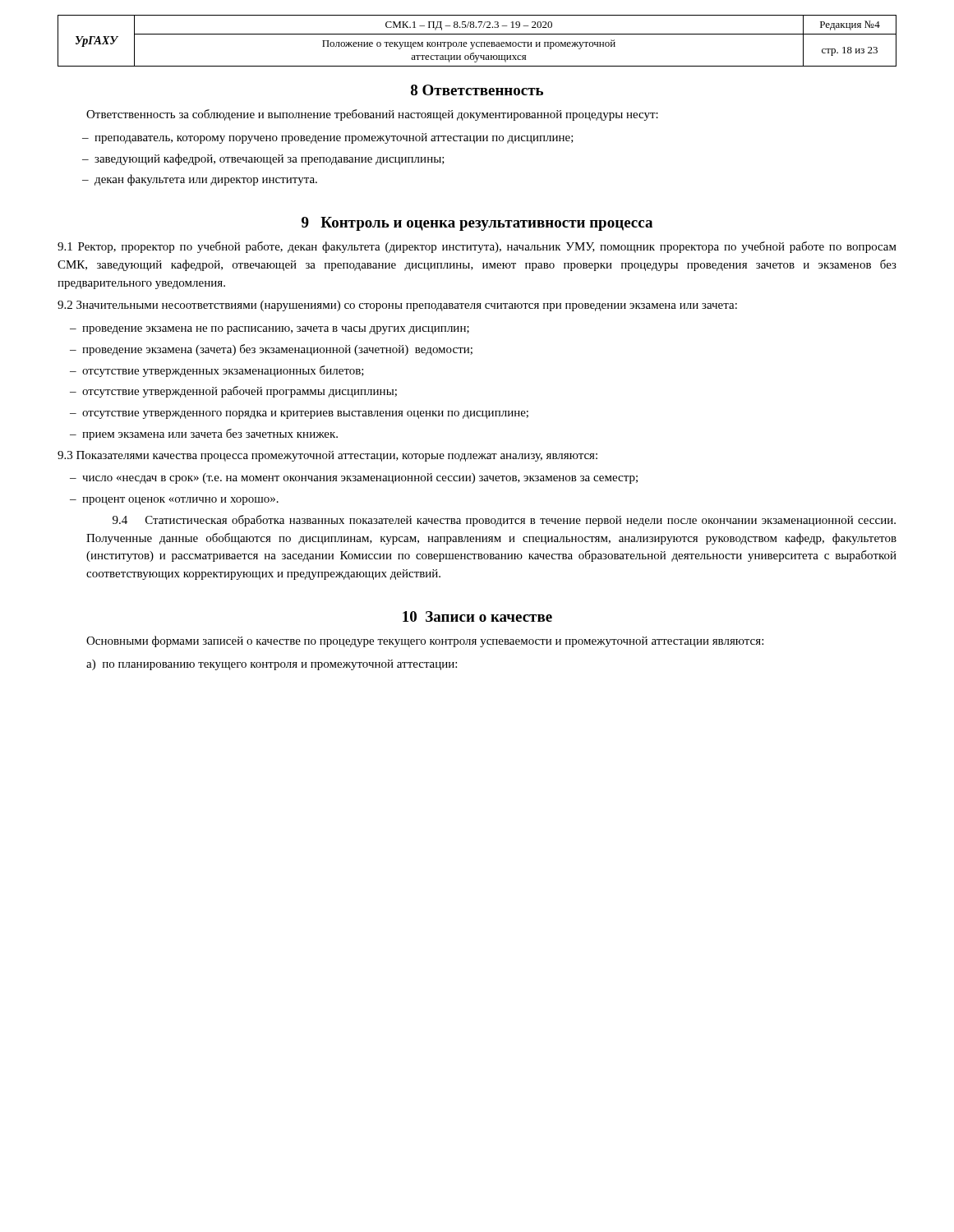Point to the element starting "Основными формами записей о качестве"

477,641
